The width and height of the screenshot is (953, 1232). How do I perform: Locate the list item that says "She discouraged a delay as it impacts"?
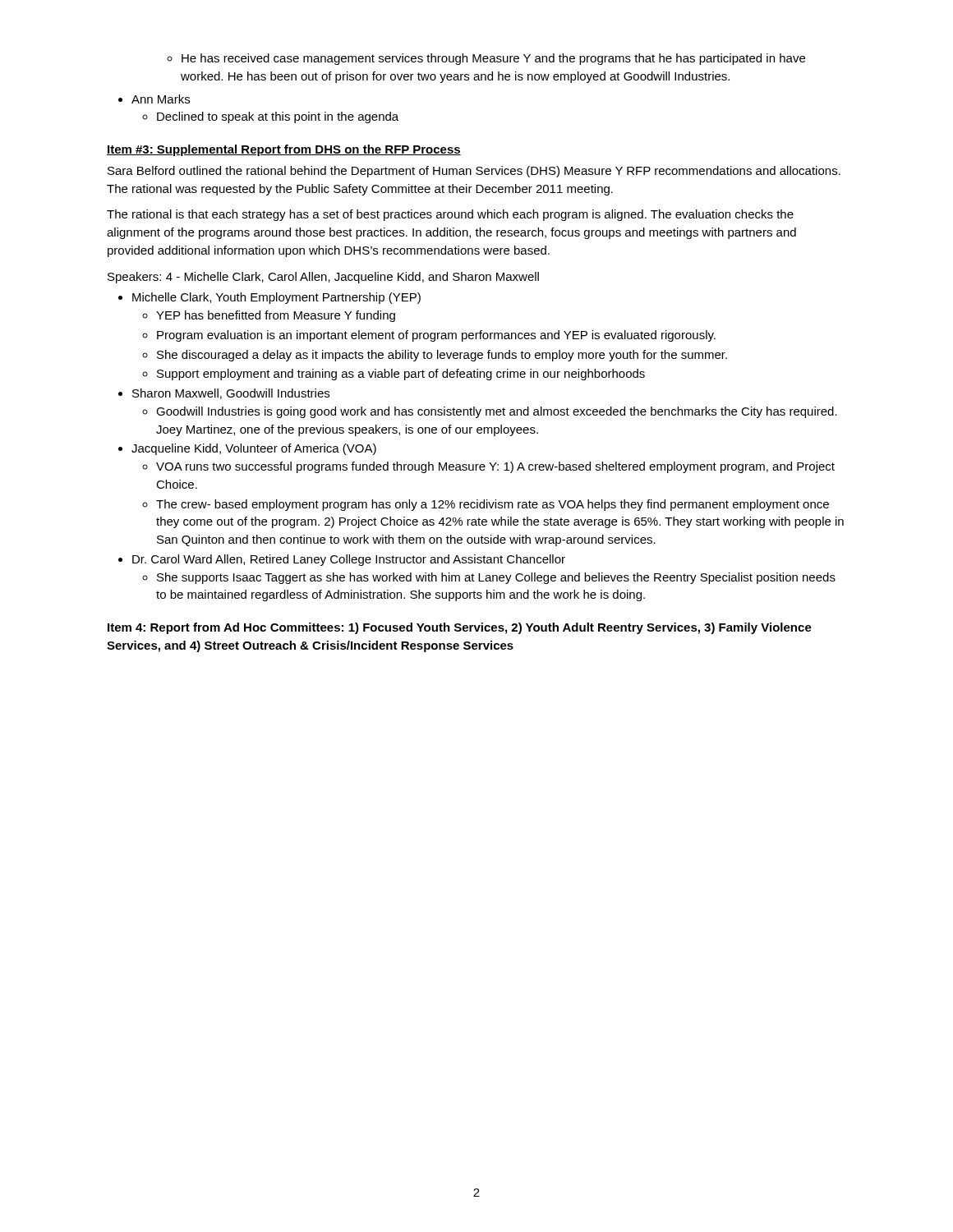coord(442,354)
